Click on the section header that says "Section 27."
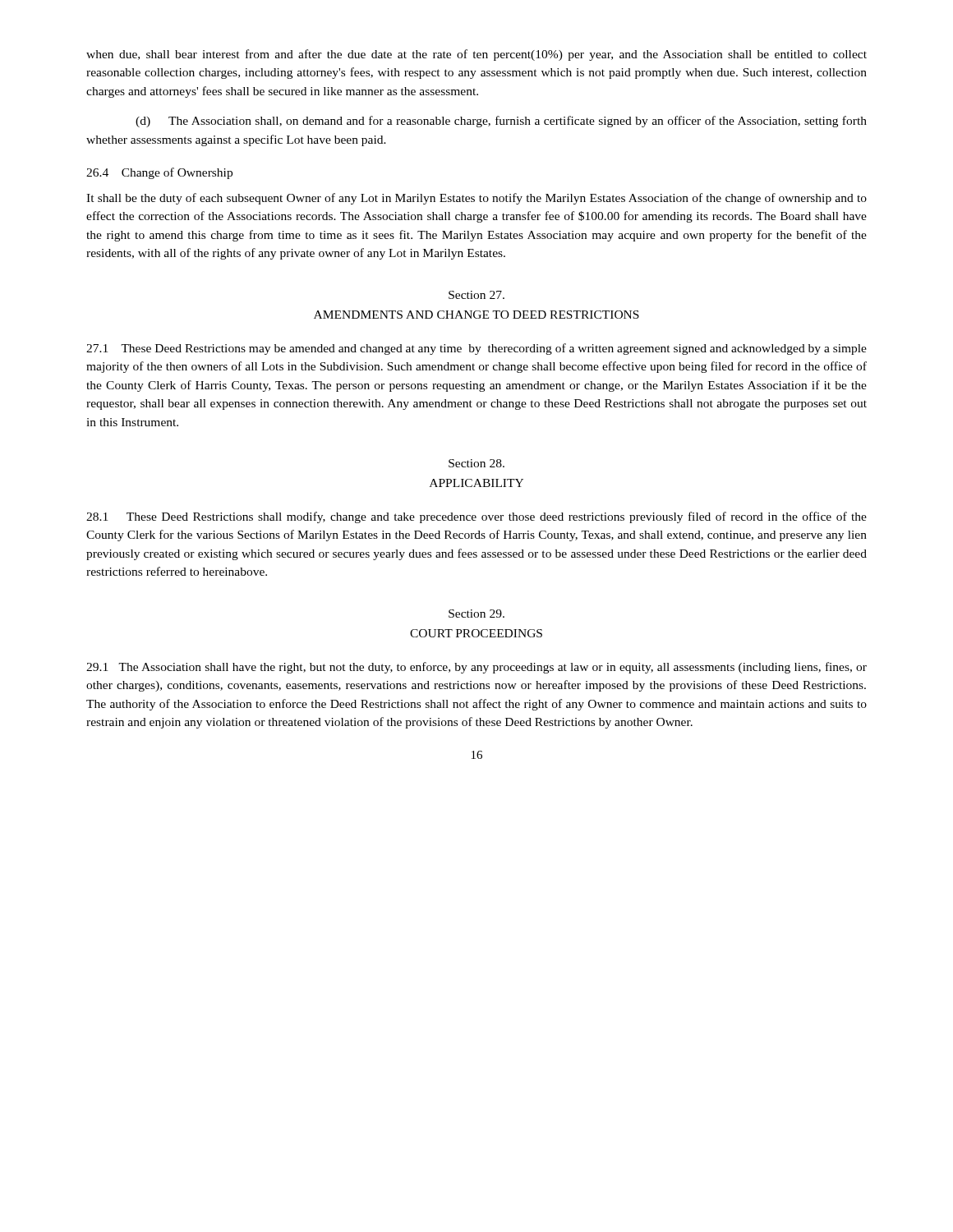 pos(476,294)
